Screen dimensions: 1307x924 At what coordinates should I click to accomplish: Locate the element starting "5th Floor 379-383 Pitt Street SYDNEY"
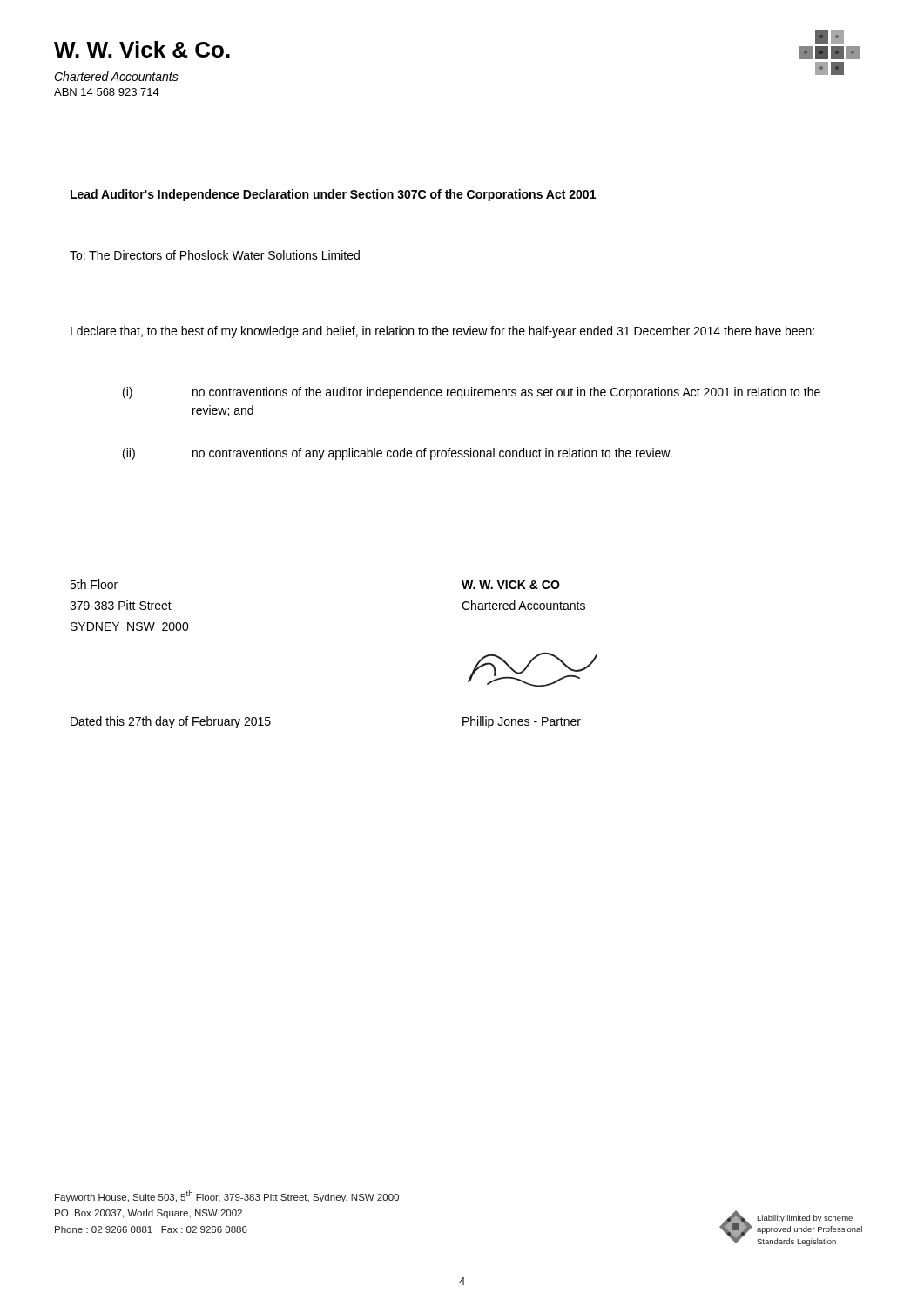click(x=129, y=605)
